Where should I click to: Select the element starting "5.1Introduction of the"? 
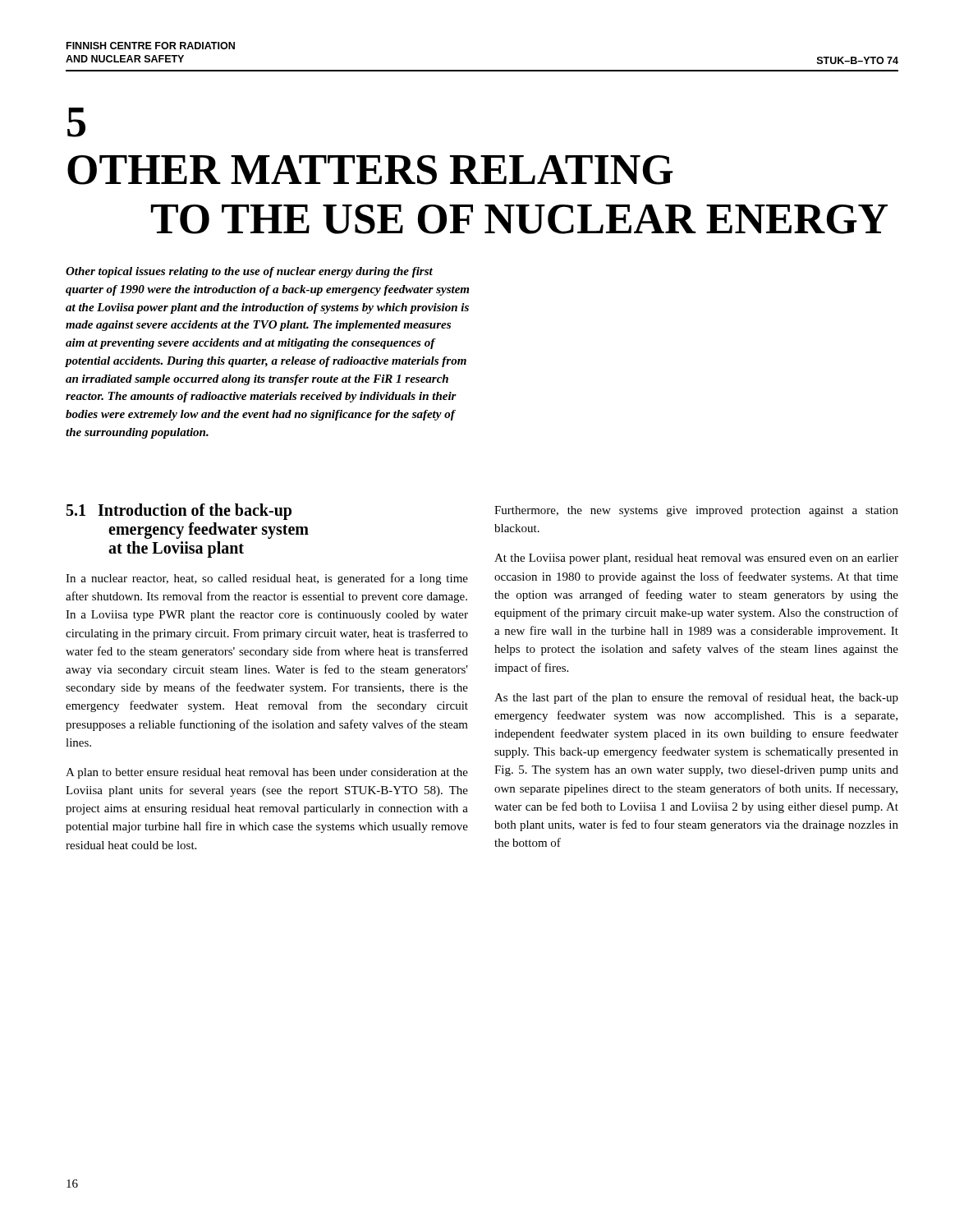pyautogui.click(x=267, y=529)
